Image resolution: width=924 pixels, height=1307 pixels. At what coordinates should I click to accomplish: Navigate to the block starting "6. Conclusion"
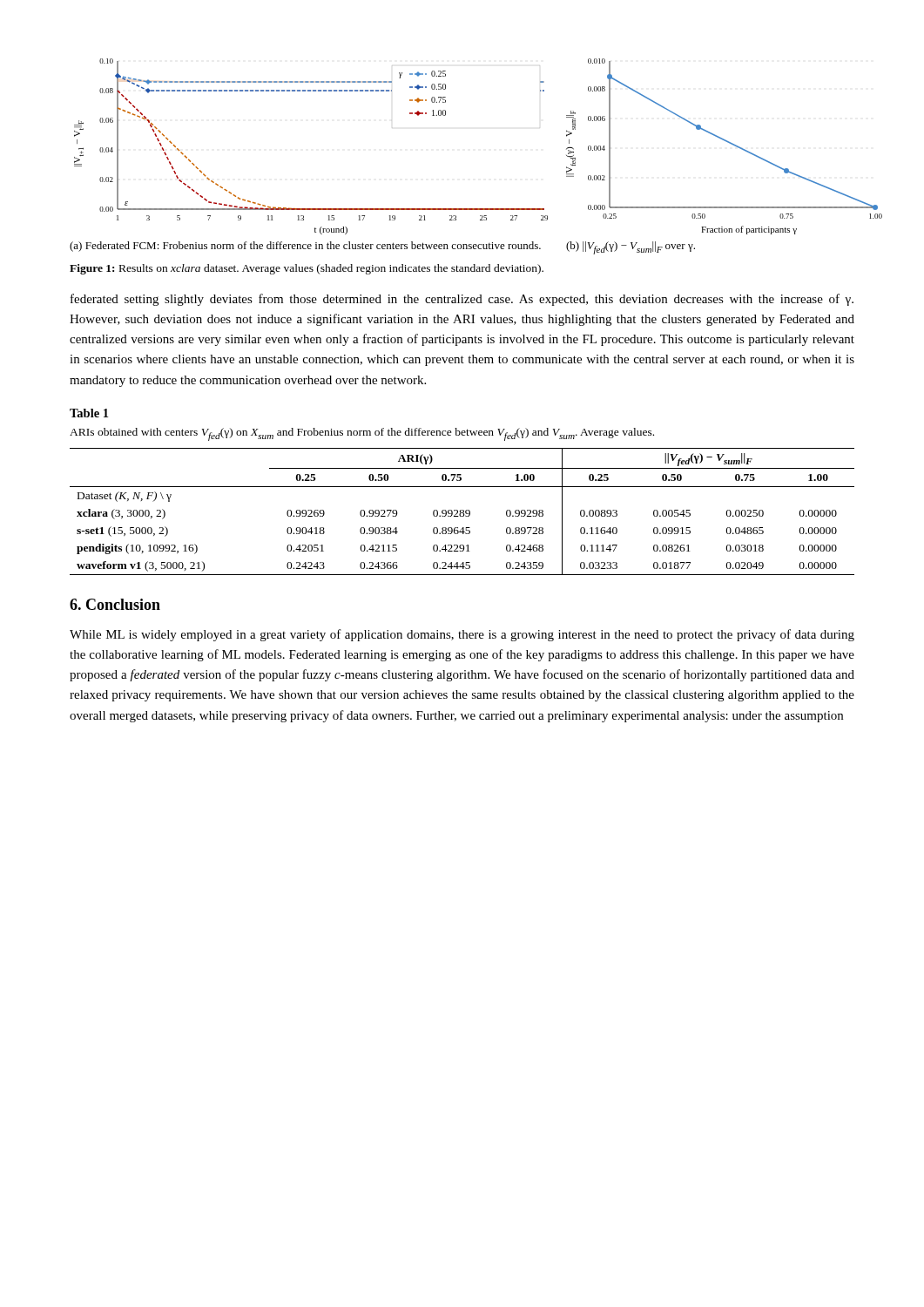pyautogui.click(x=115, y=604)
